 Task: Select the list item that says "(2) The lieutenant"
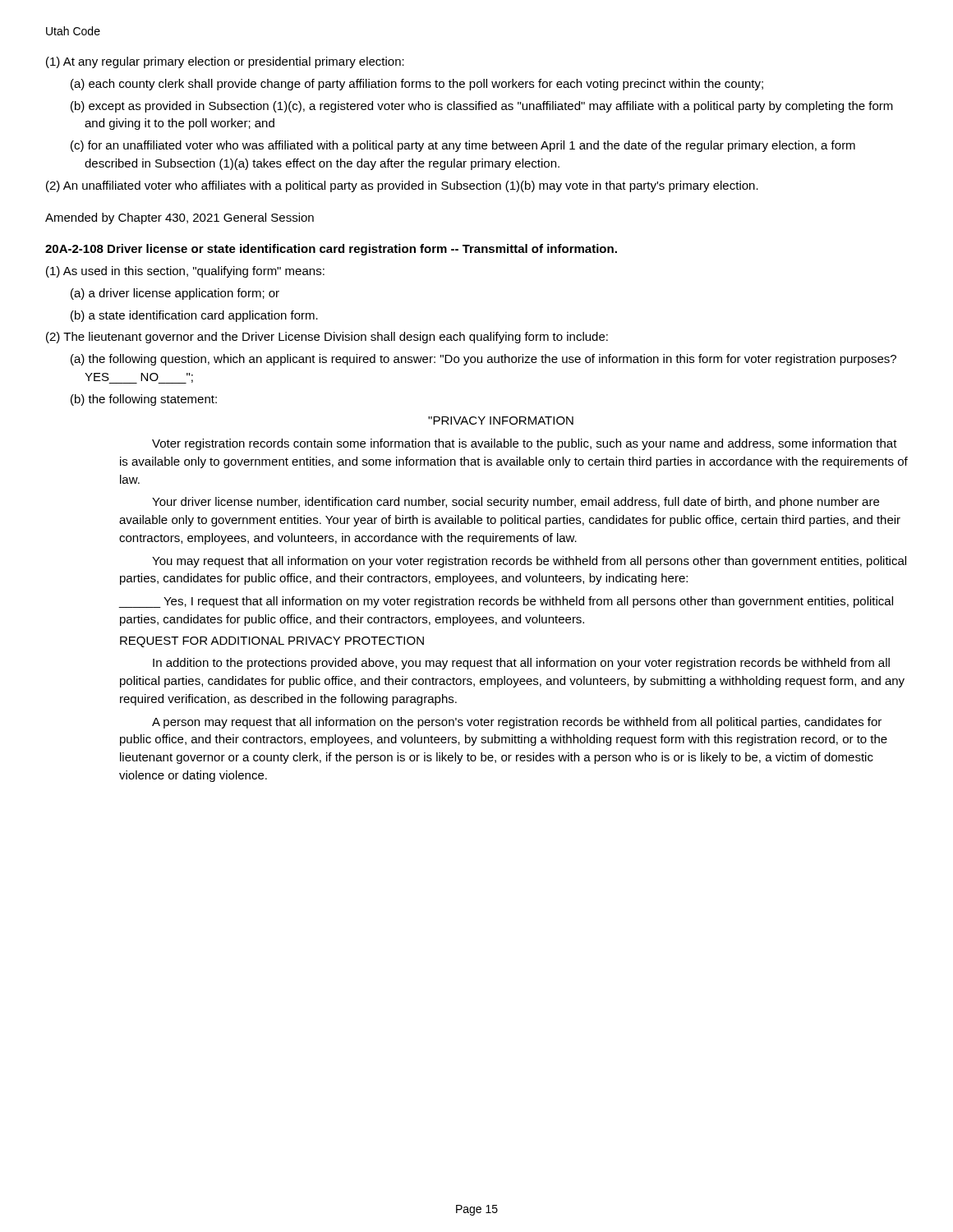476,337
